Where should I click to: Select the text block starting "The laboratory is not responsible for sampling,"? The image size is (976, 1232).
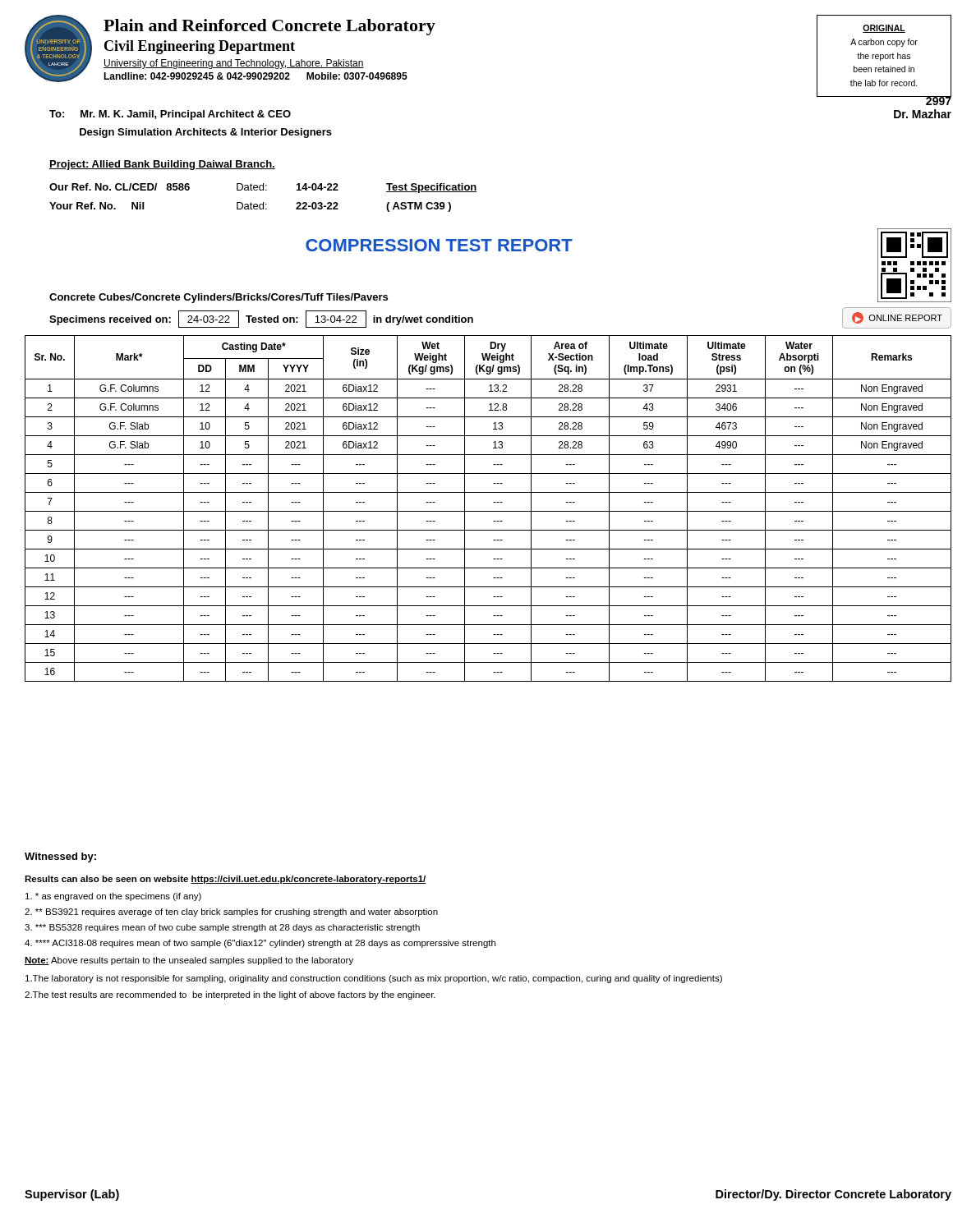[374, 986]
